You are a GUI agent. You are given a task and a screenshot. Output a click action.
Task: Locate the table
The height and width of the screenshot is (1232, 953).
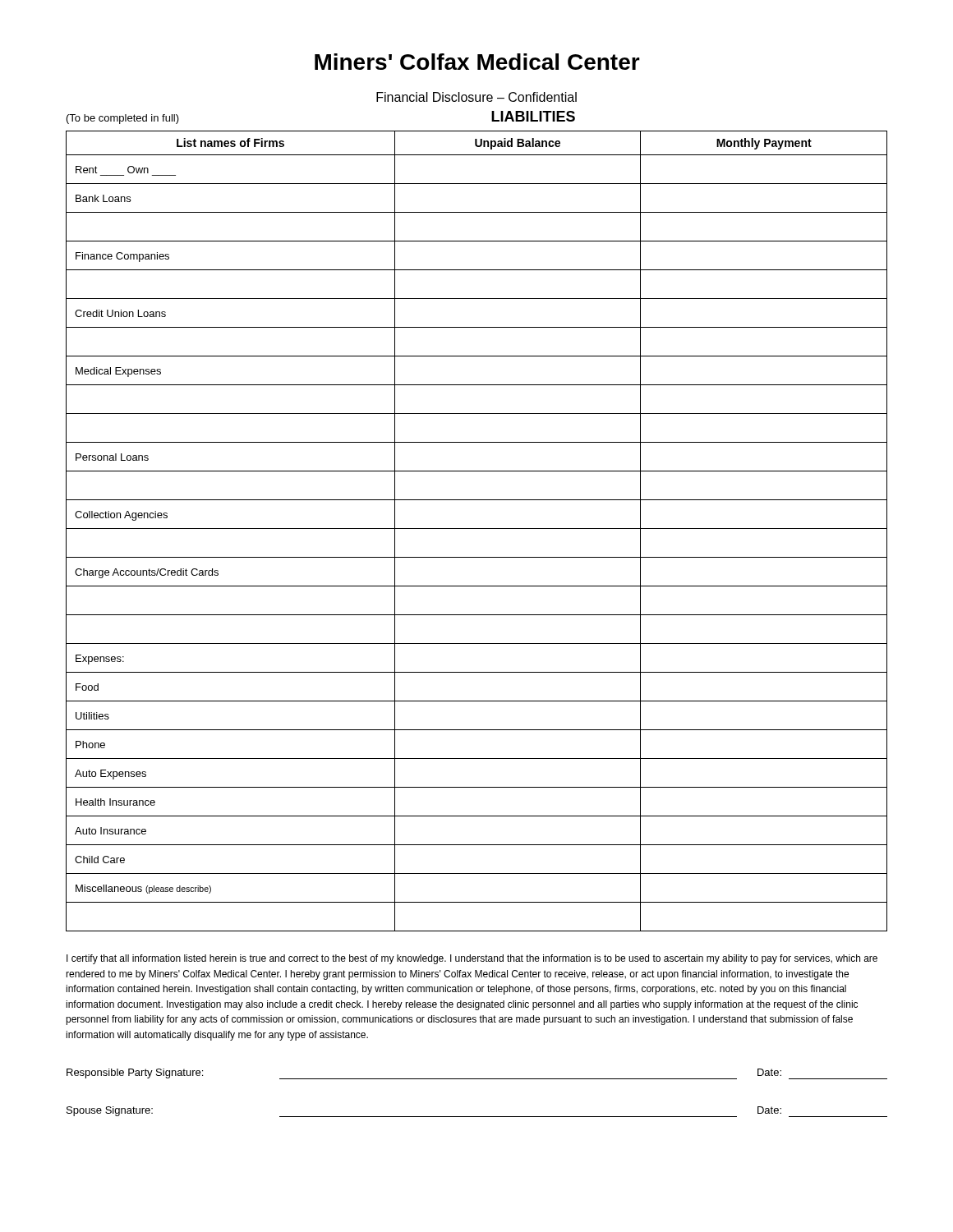tap(476, 531)
